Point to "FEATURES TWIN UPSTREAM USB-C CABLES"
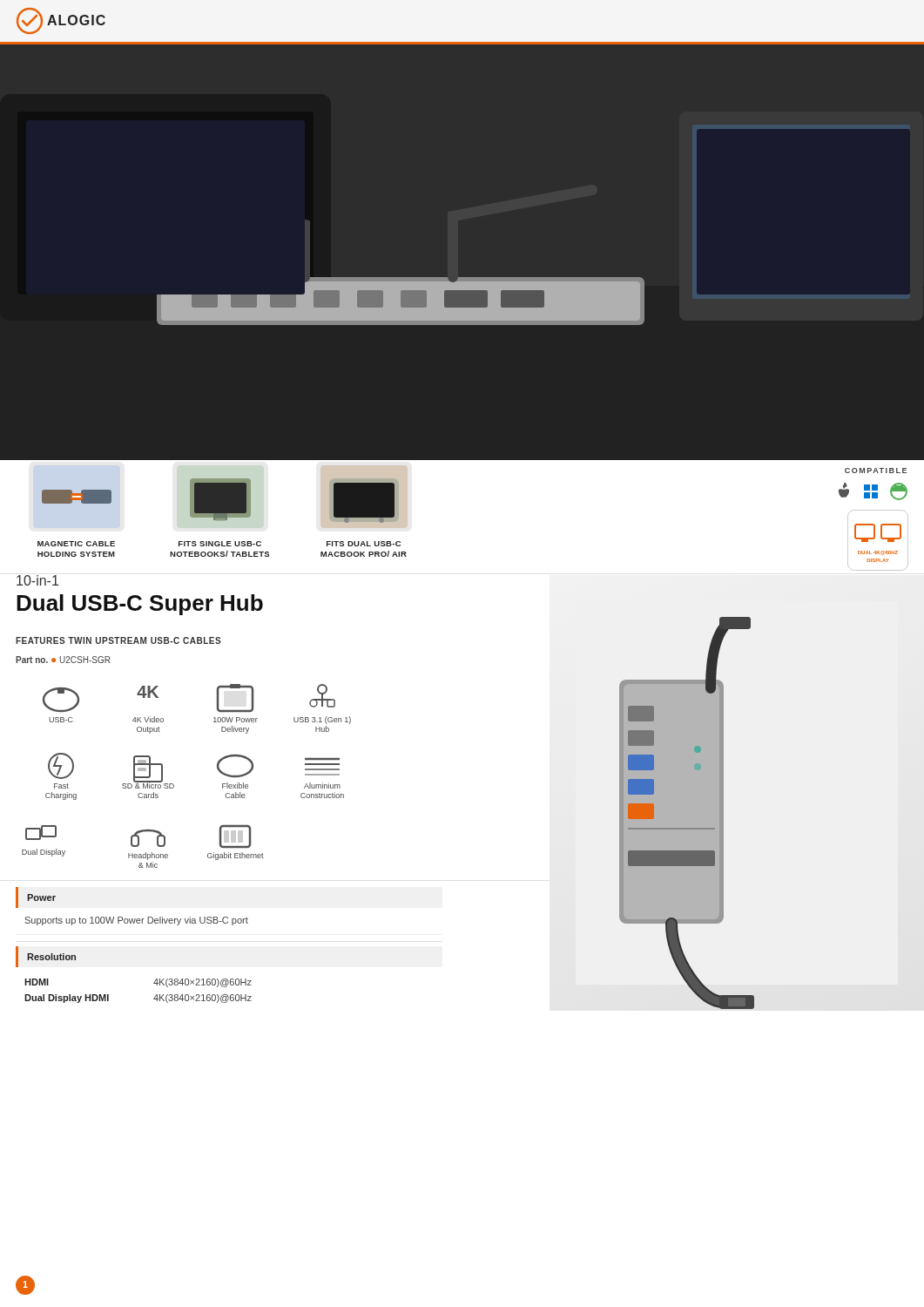The height and width of the screenshot is (1307, 924). (x=119, y=641)
